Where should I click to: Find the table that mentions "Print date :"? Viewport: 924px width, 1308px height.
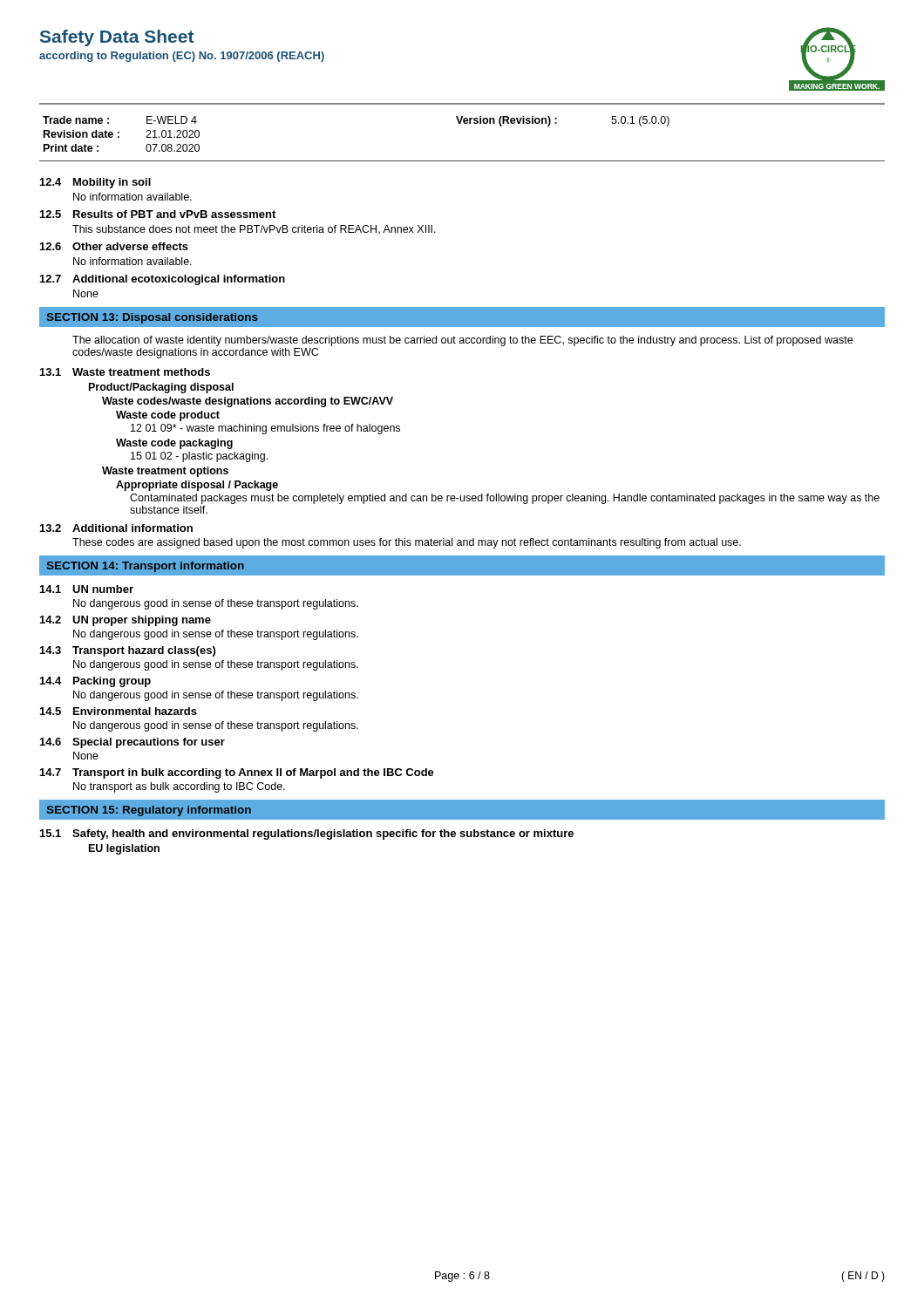[462, 137]
